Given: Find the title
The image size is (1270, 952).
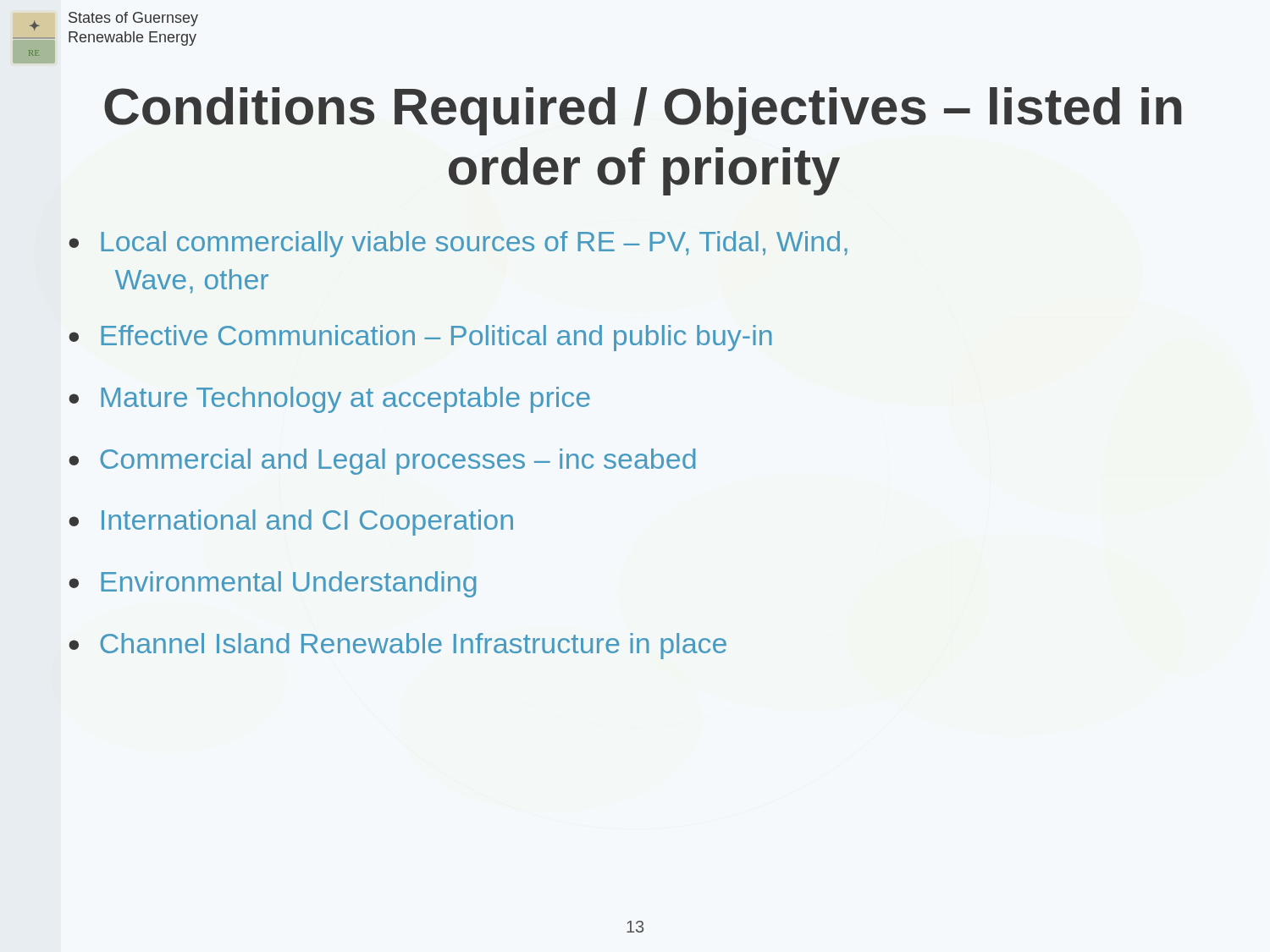Looking at the screenshot, I should [643, 136].
